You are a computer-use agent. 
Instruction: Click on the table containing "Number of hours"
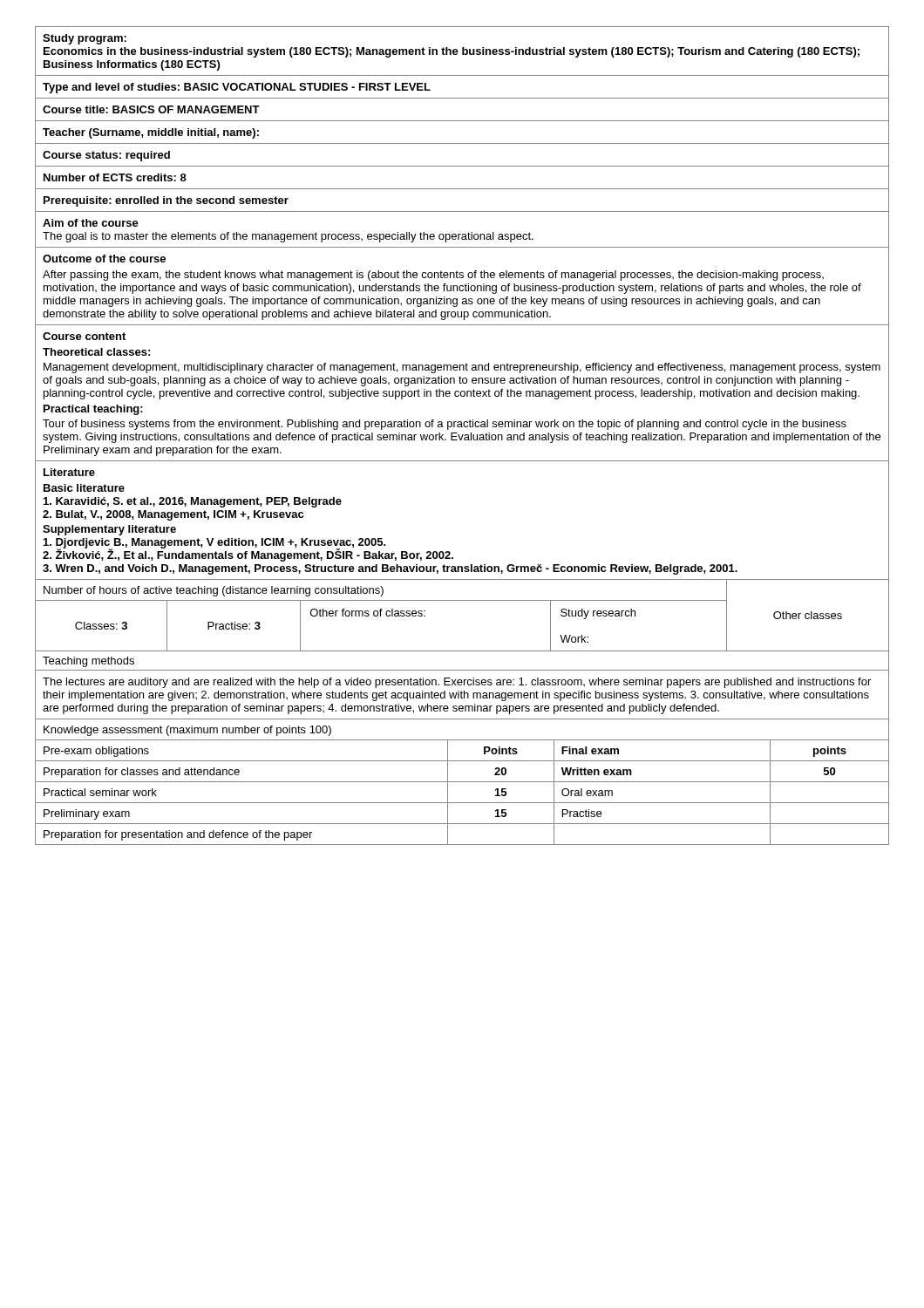(462, 616)
